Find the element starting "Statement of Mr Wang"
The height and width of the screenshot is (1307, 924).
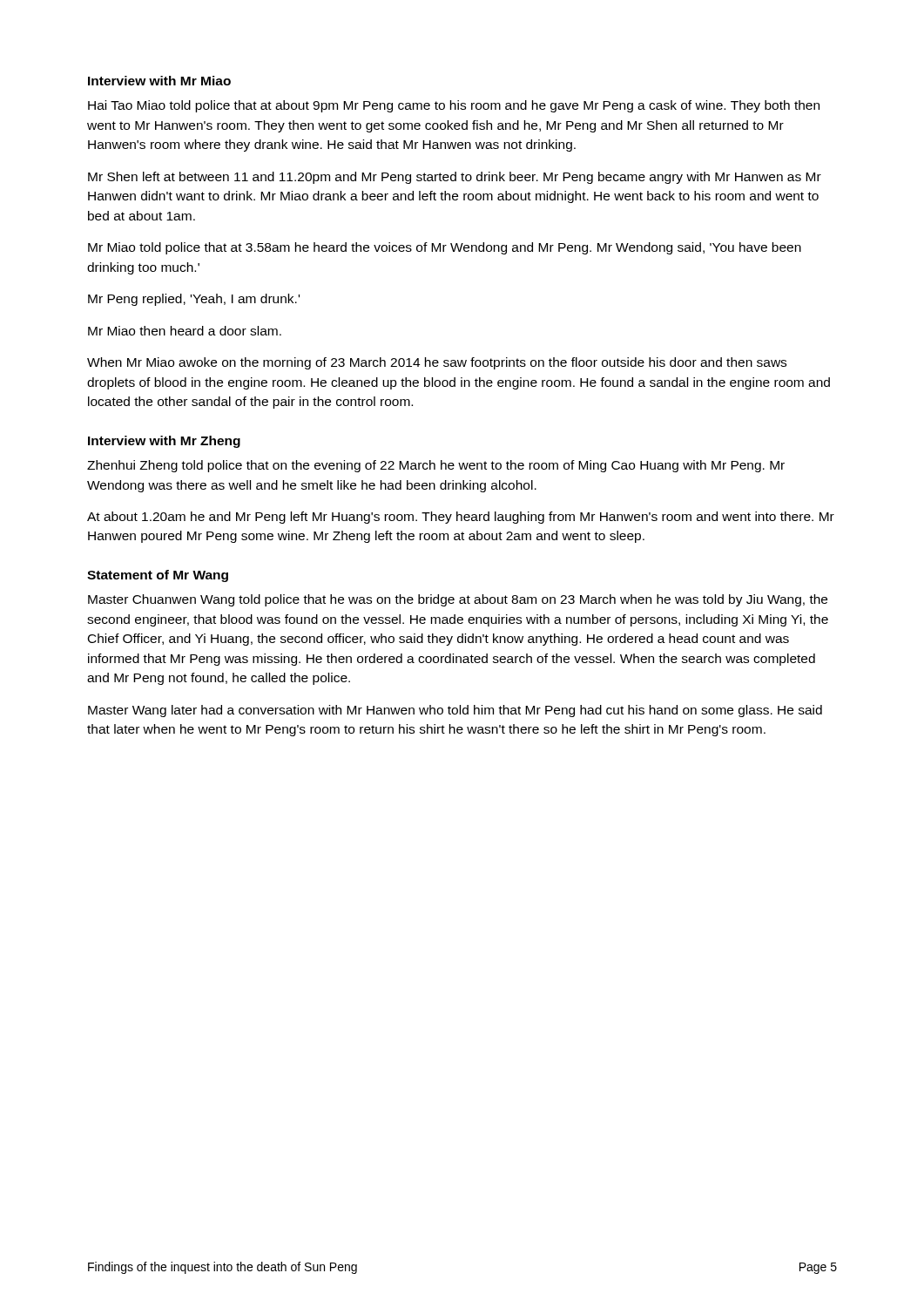pos(158,575)
